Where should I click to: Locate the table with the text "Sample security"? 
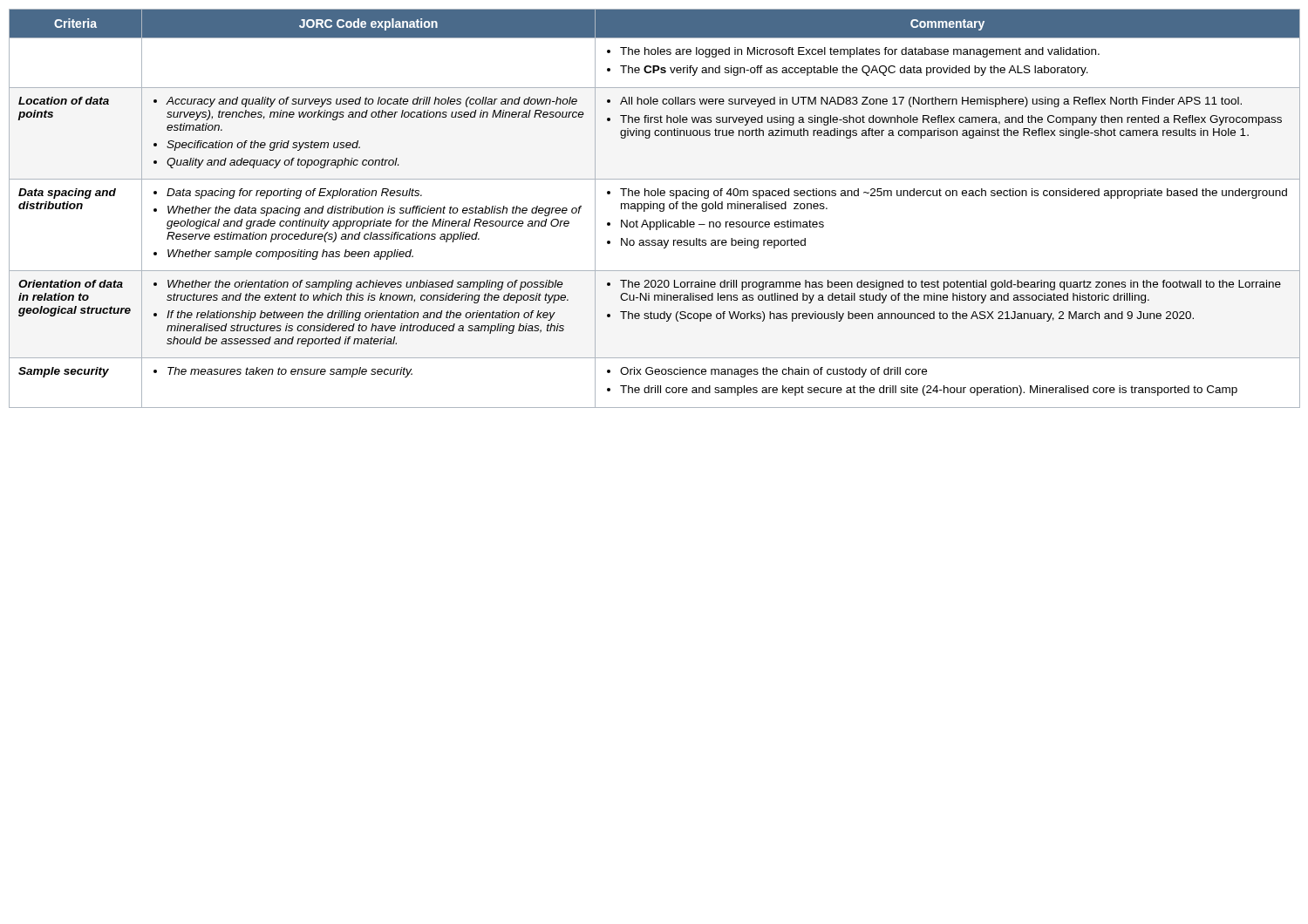tap(654, 208)
